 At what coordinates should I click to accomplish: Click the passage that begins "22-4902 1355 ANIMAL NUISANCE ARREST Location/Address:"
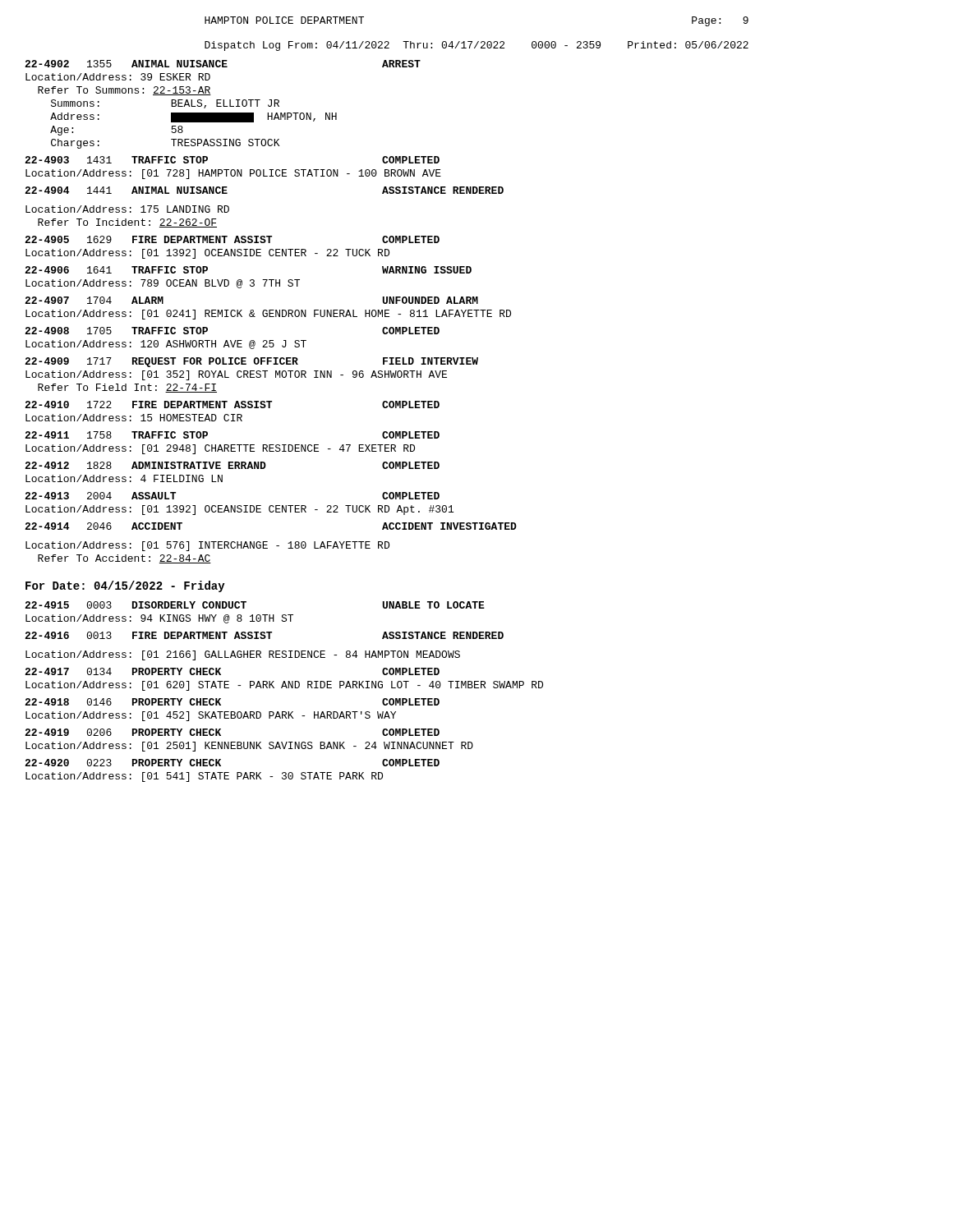[223, 64]
